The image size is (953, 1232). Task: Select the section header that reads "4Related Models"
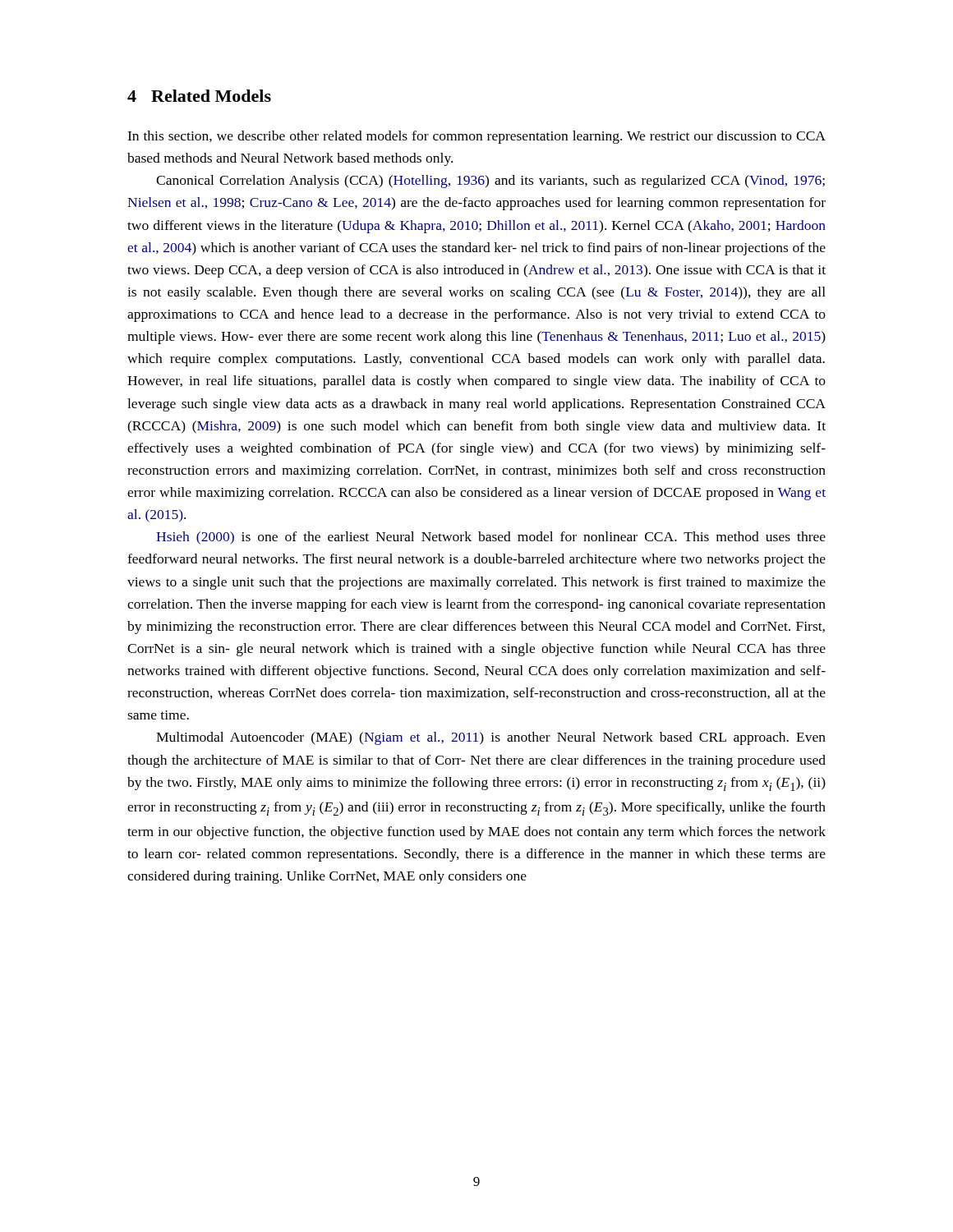tap(199, 96)
